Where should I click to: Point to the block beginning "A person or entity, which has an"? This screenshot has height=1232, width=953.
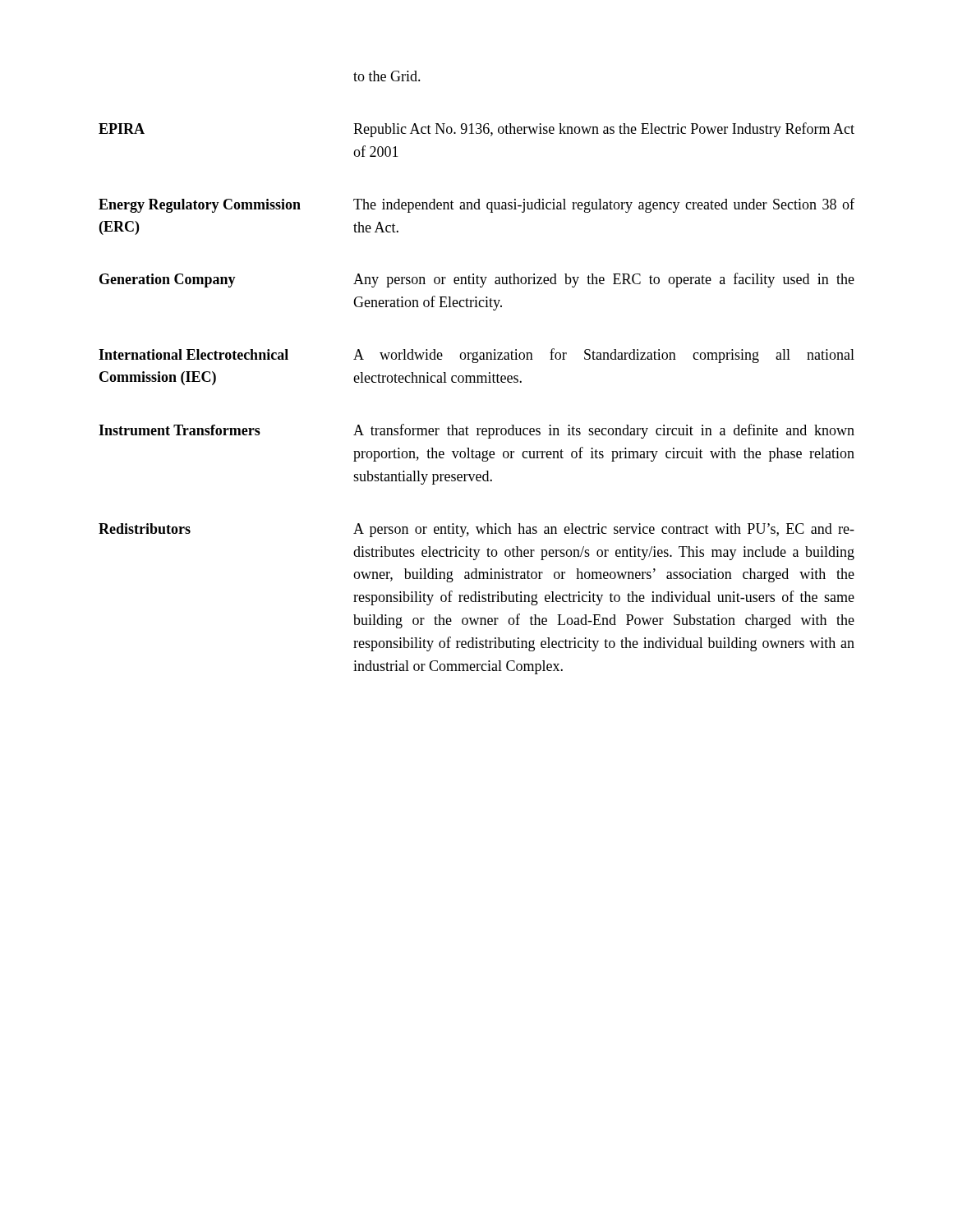pyautogui.click(x=604, y=597)
